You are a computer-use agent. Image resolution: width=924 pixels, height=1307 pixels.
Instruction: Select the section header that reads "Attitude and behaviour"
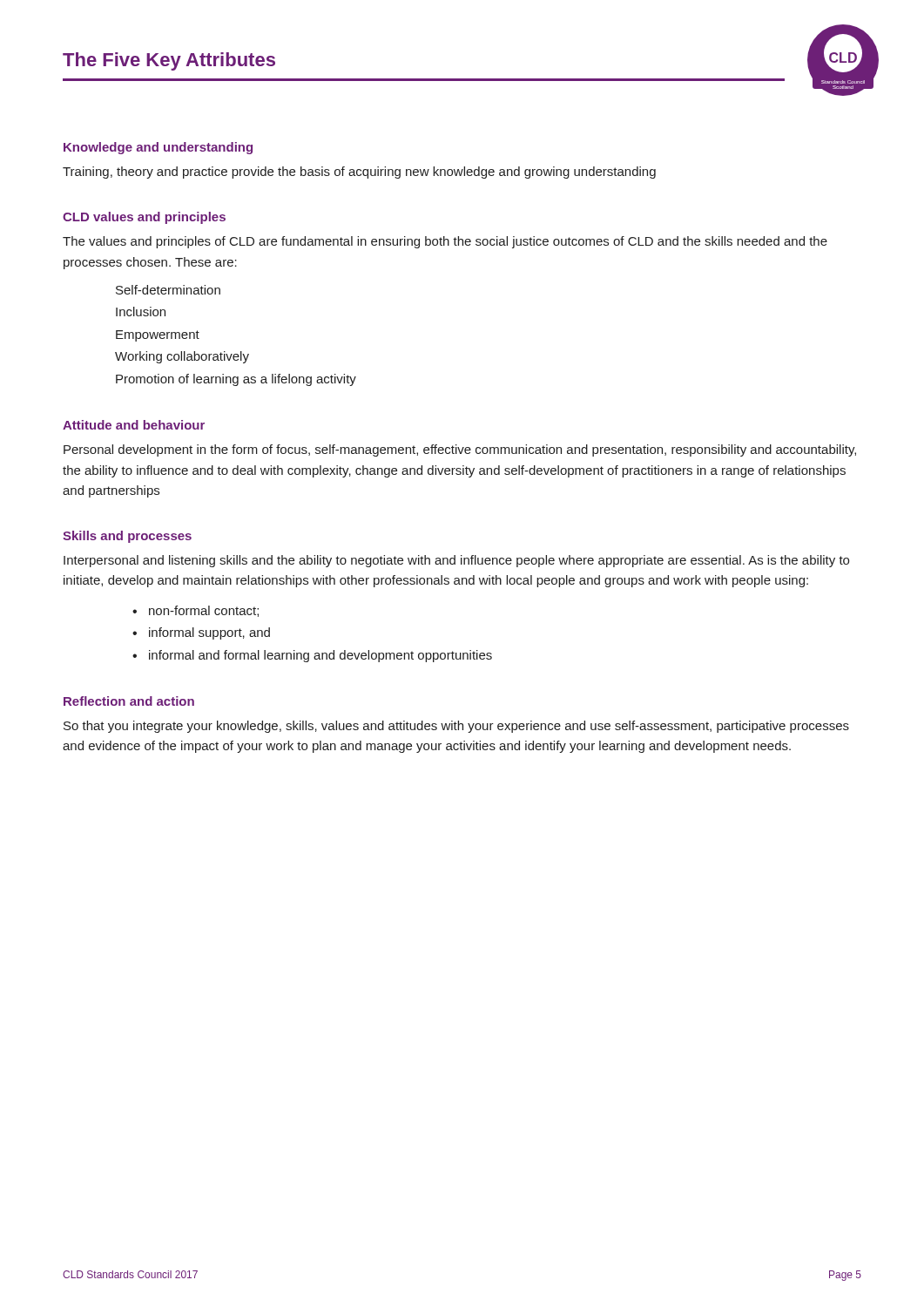(134, 425)
